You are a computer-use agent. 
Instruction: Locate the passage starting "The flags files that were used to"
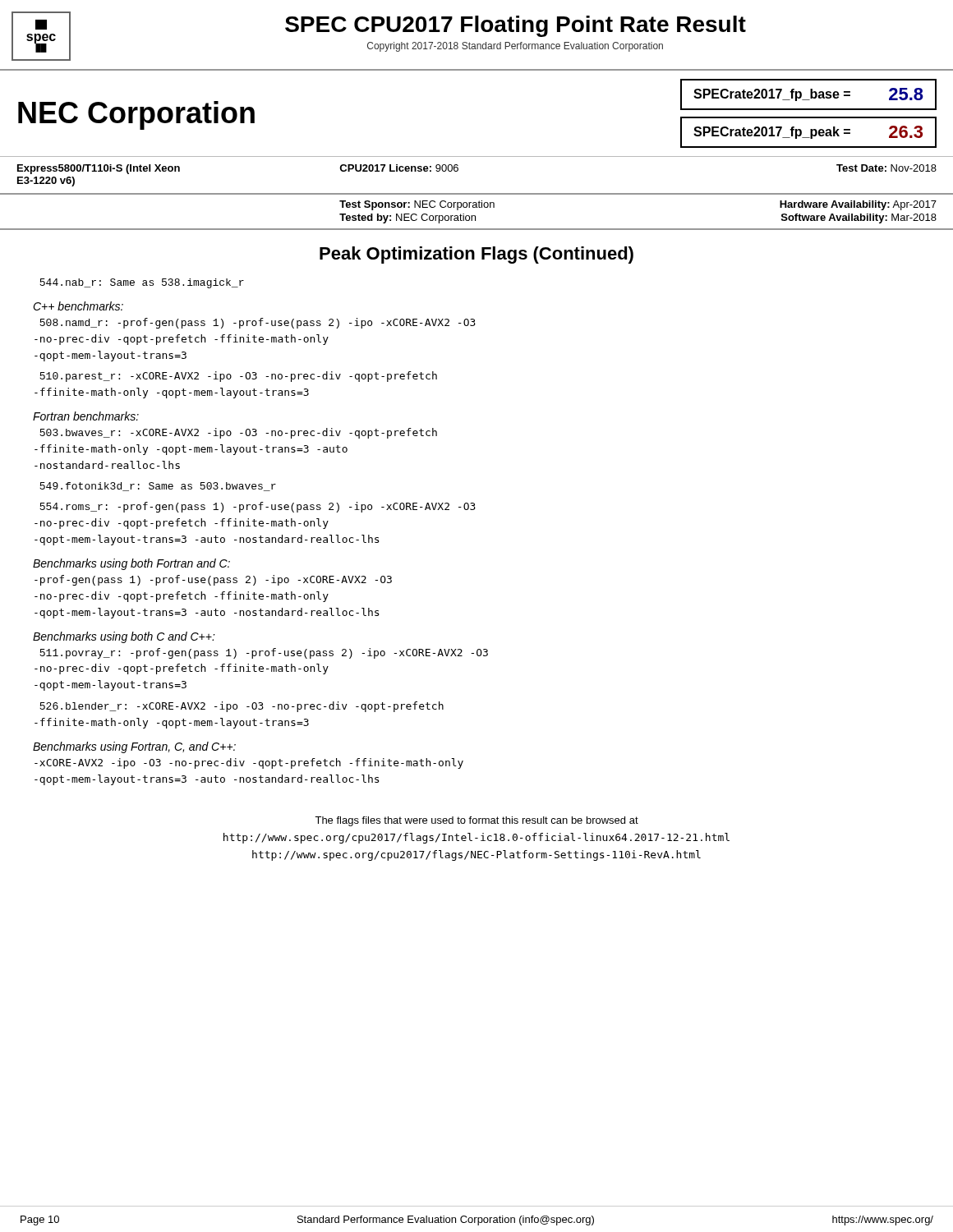pyautogui.click(x=476, y=838)
